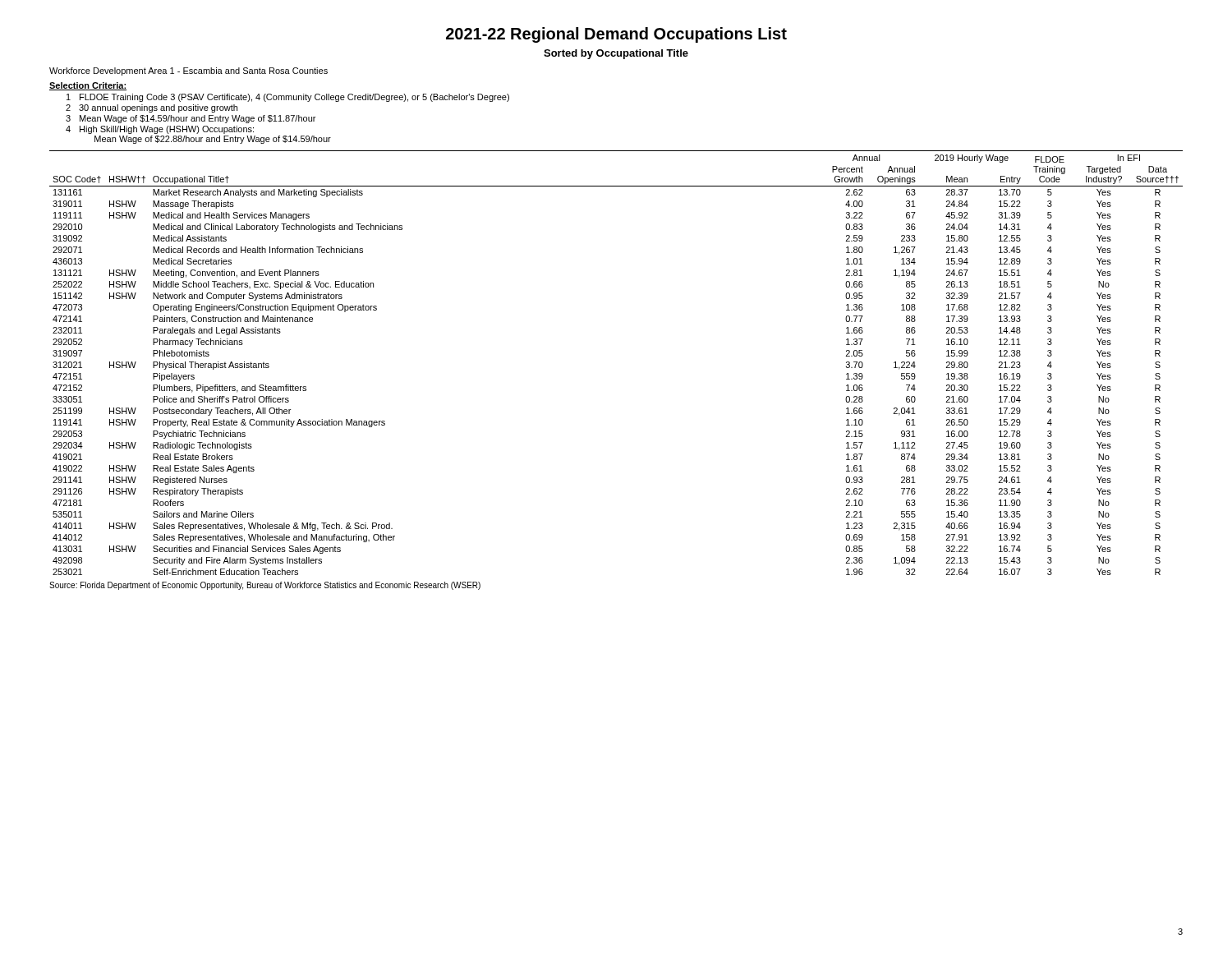Click the passage that begins "2 30 annual openings"

pyautogui.click(x=148, y=108)
